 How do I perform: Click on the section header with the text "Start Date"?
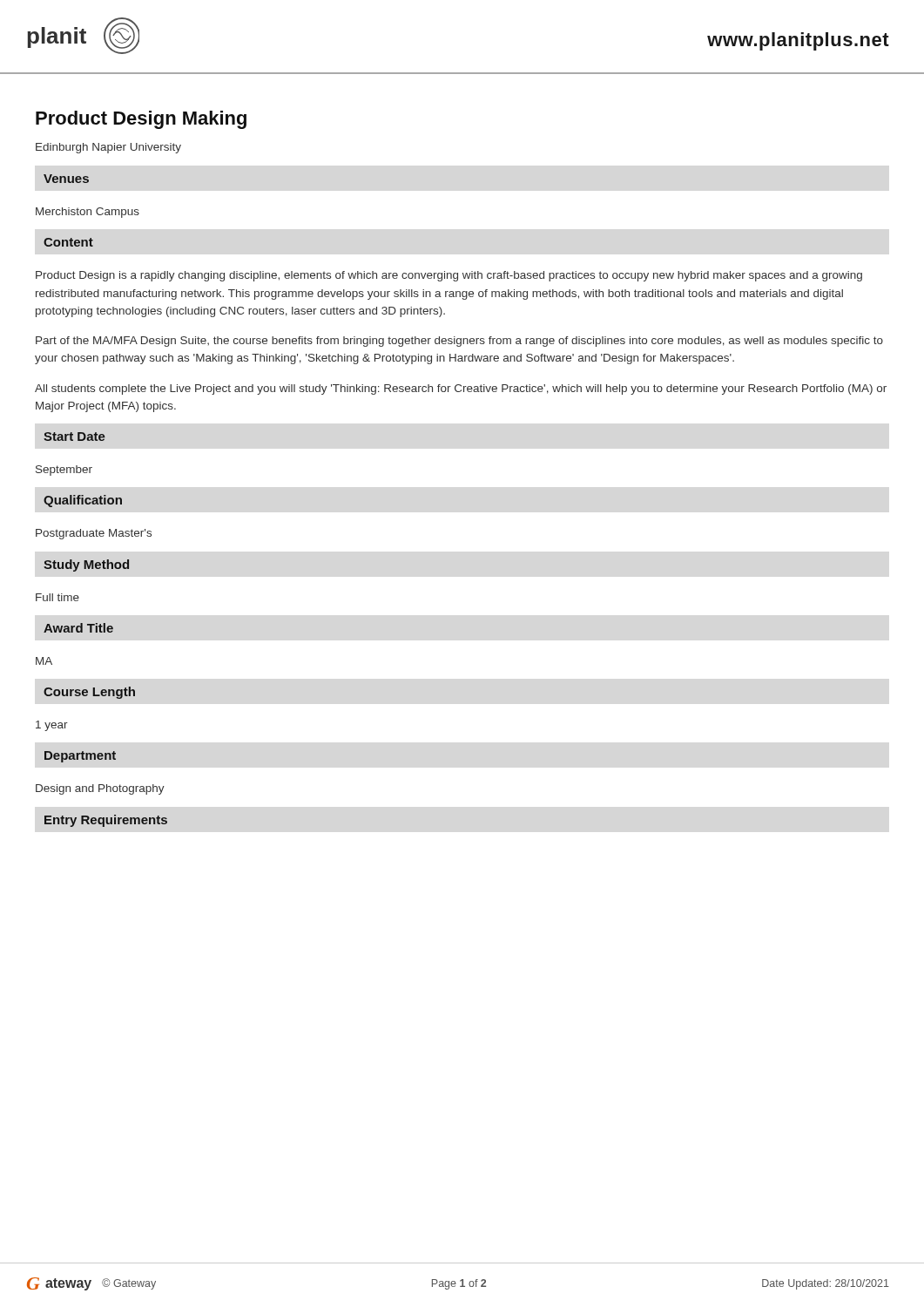74,436
